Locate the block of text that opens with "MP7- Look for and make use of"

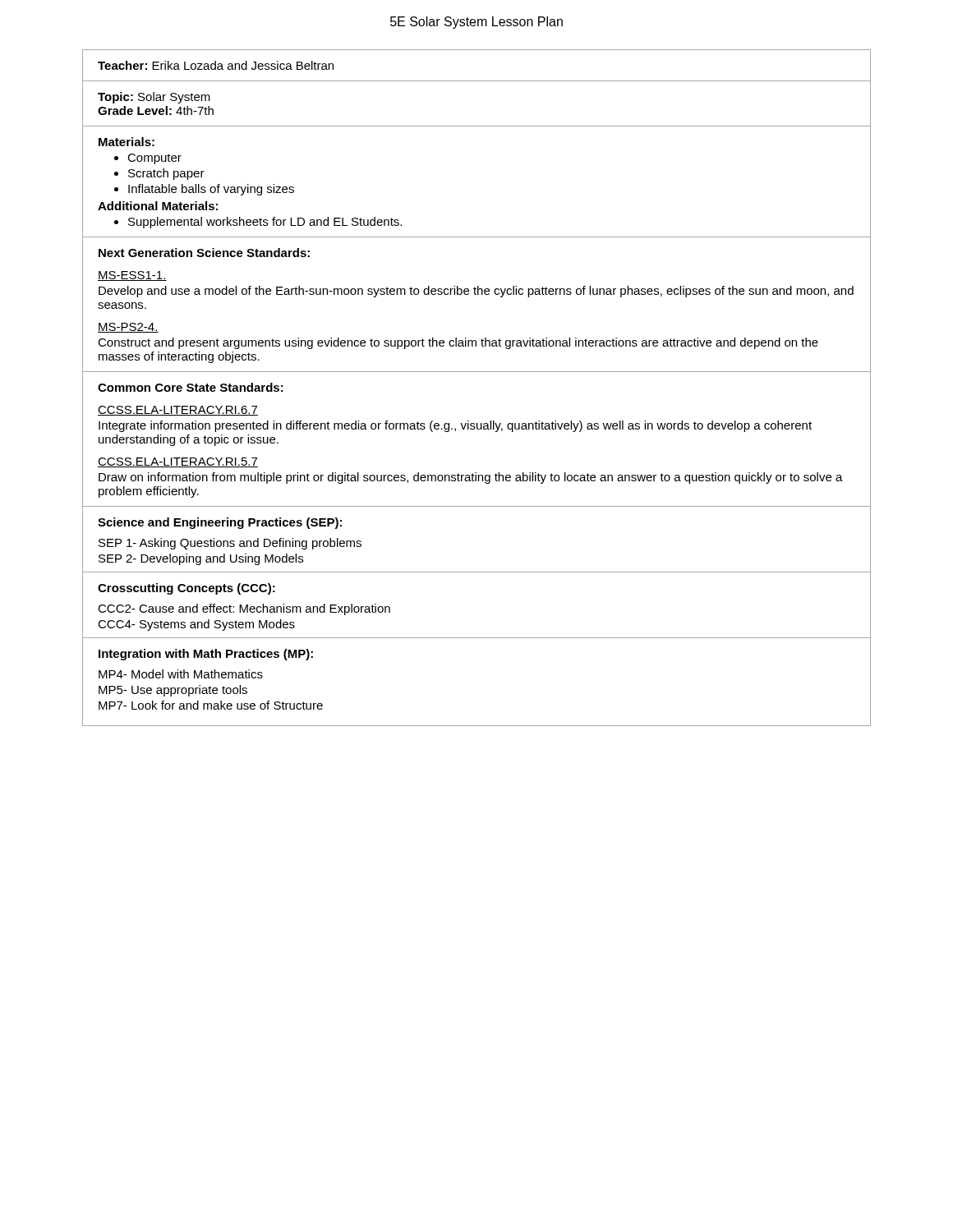point(210,705)
